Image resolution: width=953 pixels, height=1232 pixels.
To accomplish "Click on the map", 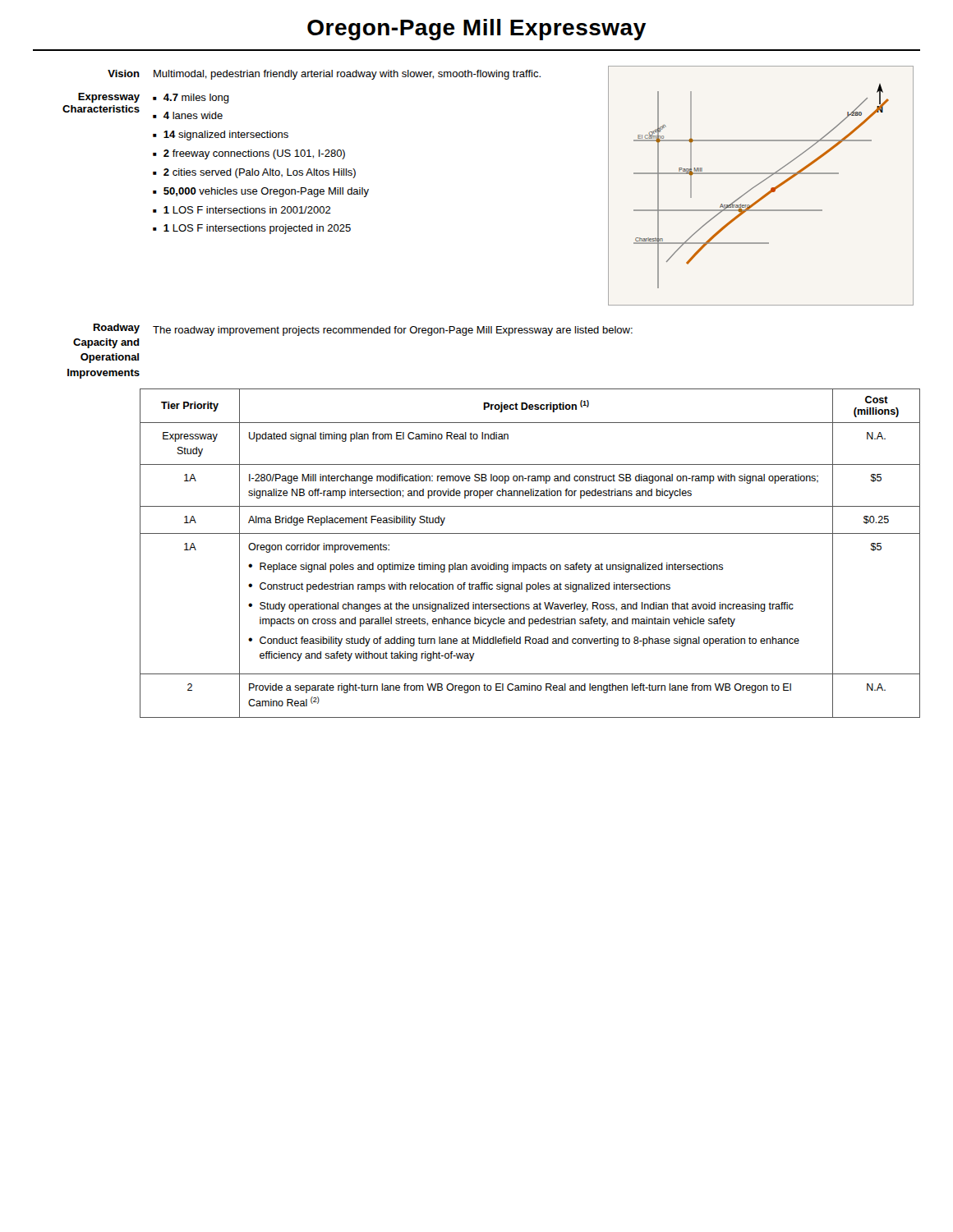I will [761, 186].
